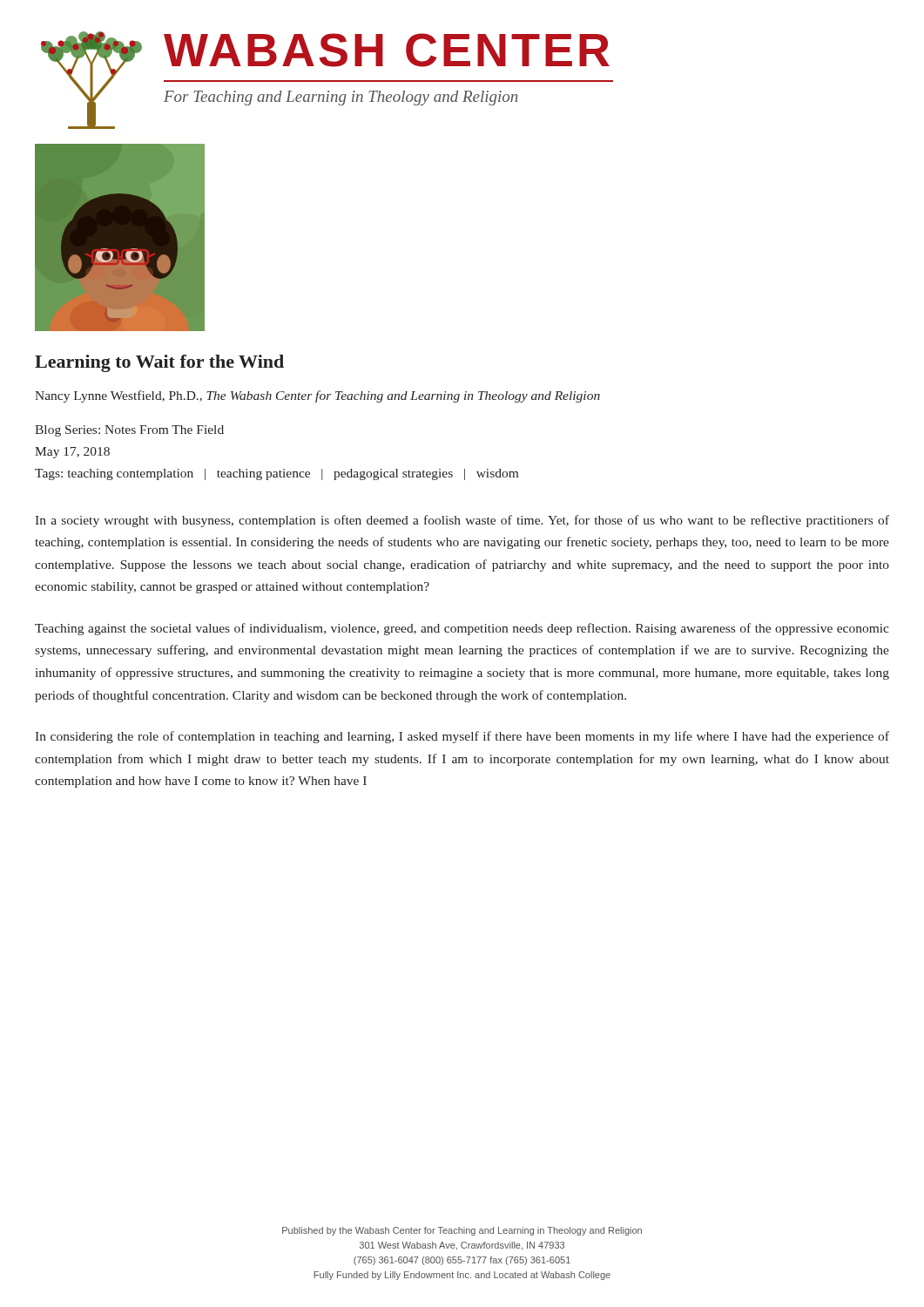Image resolution: width=924 pixels, height=1307 pixels.
Task: Find the block starting "Nancy Lynne Westfield, Ph.D., The Wabash Center"
Action: point(317,395)
